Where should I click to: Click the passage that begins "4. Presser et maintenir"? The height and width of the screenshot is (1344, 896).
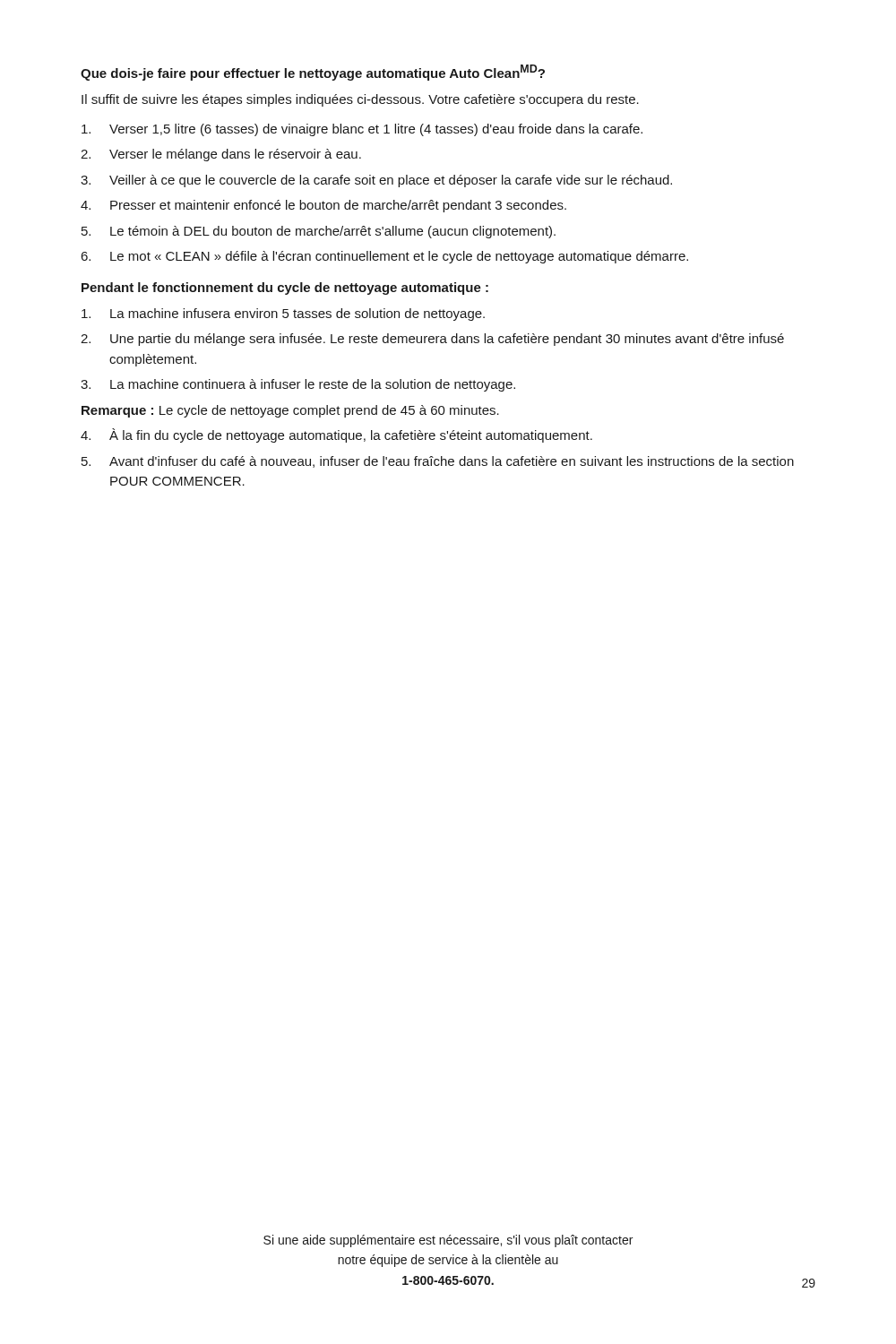(x=448, y=205)
